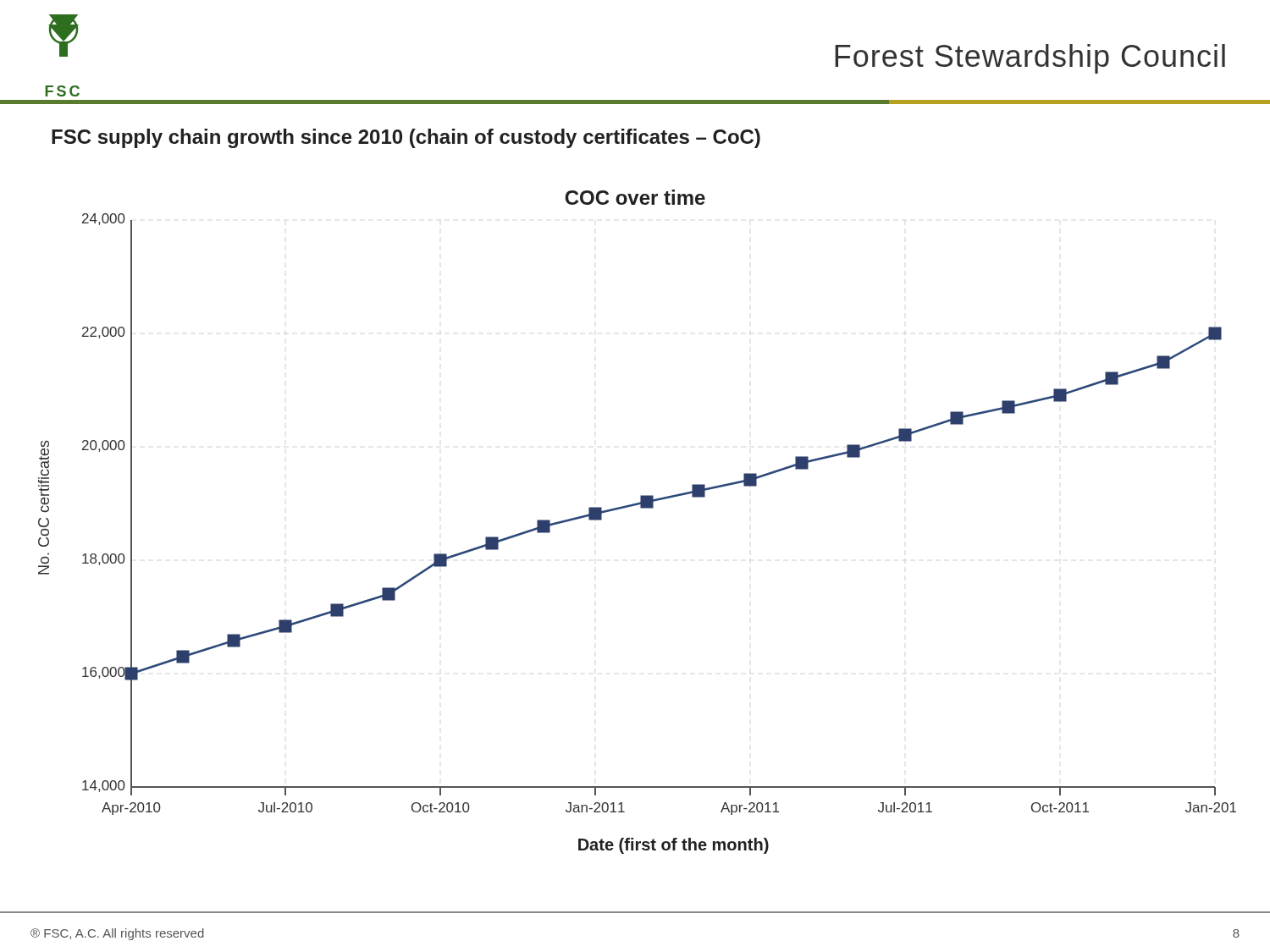Locate the line chart
Image resolution: width=1270 pixels, height=952 pixels.
pos(635,527)
